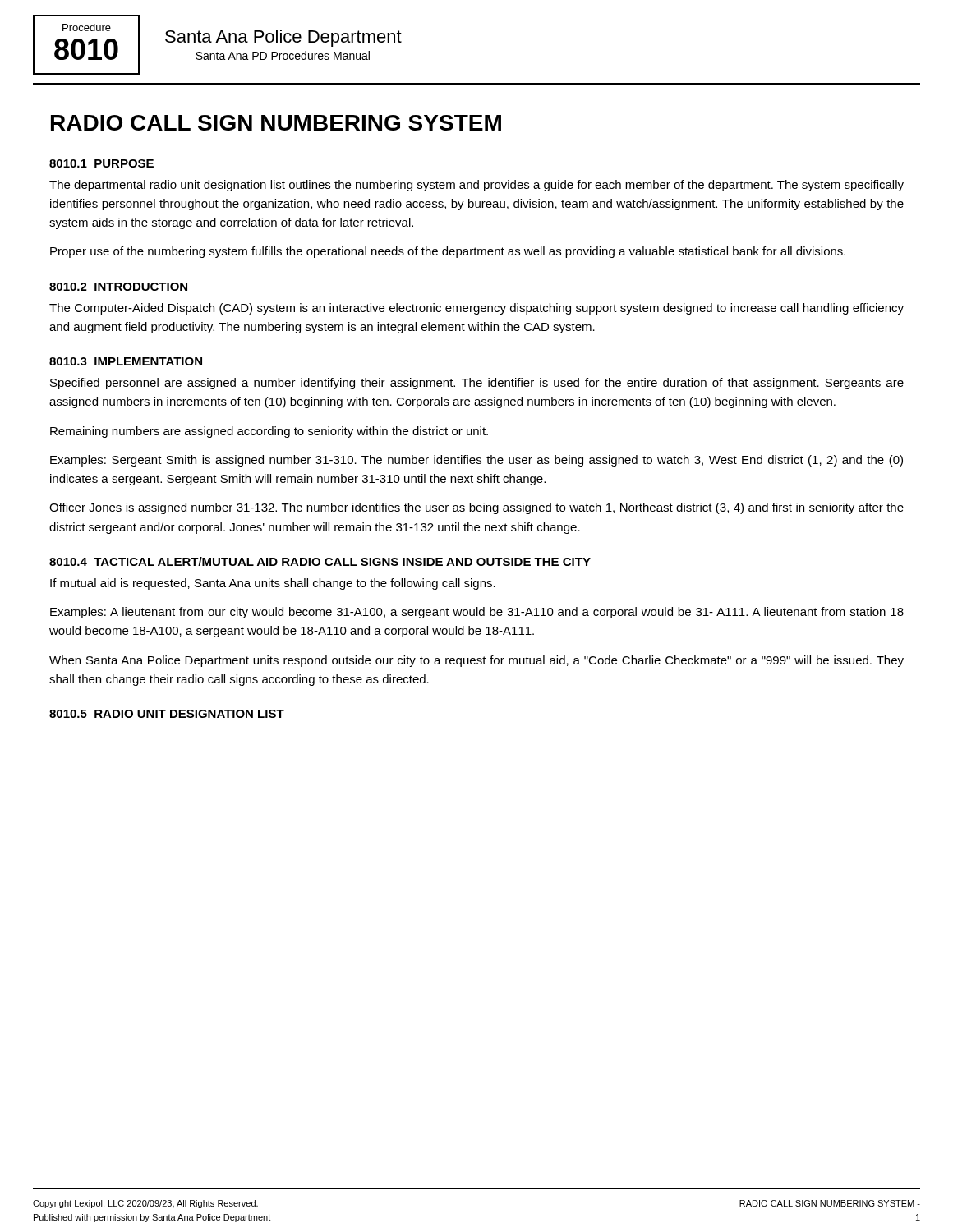Point to the element starting "The Computer-Aided Dispatch (CAD) system is an interactive"

pyautogui.click(x=476, y=317)
